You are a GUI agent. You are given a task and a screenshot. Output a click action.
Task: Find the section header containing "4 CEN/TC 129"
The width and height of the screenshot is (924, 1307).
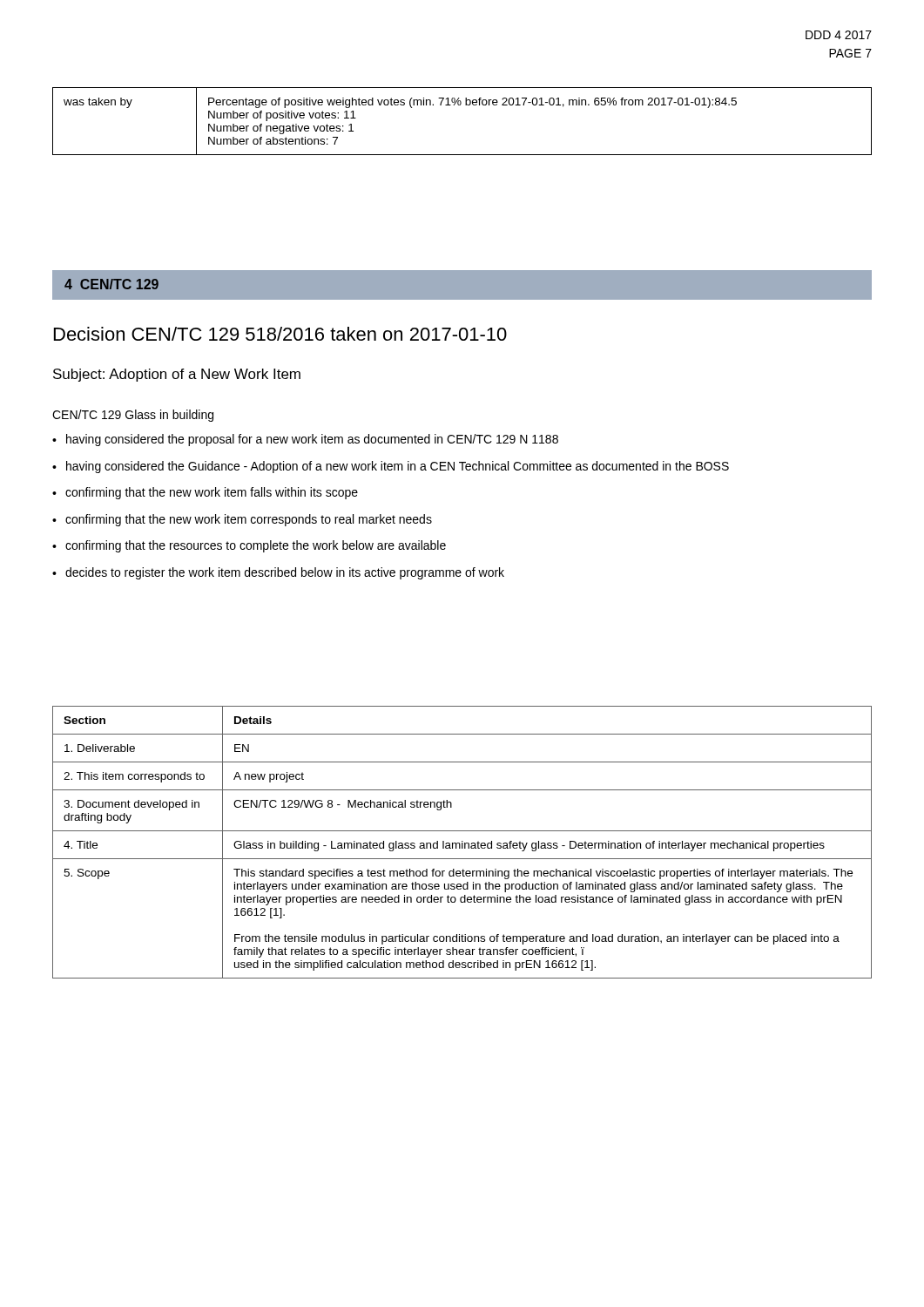click(112, 284)
